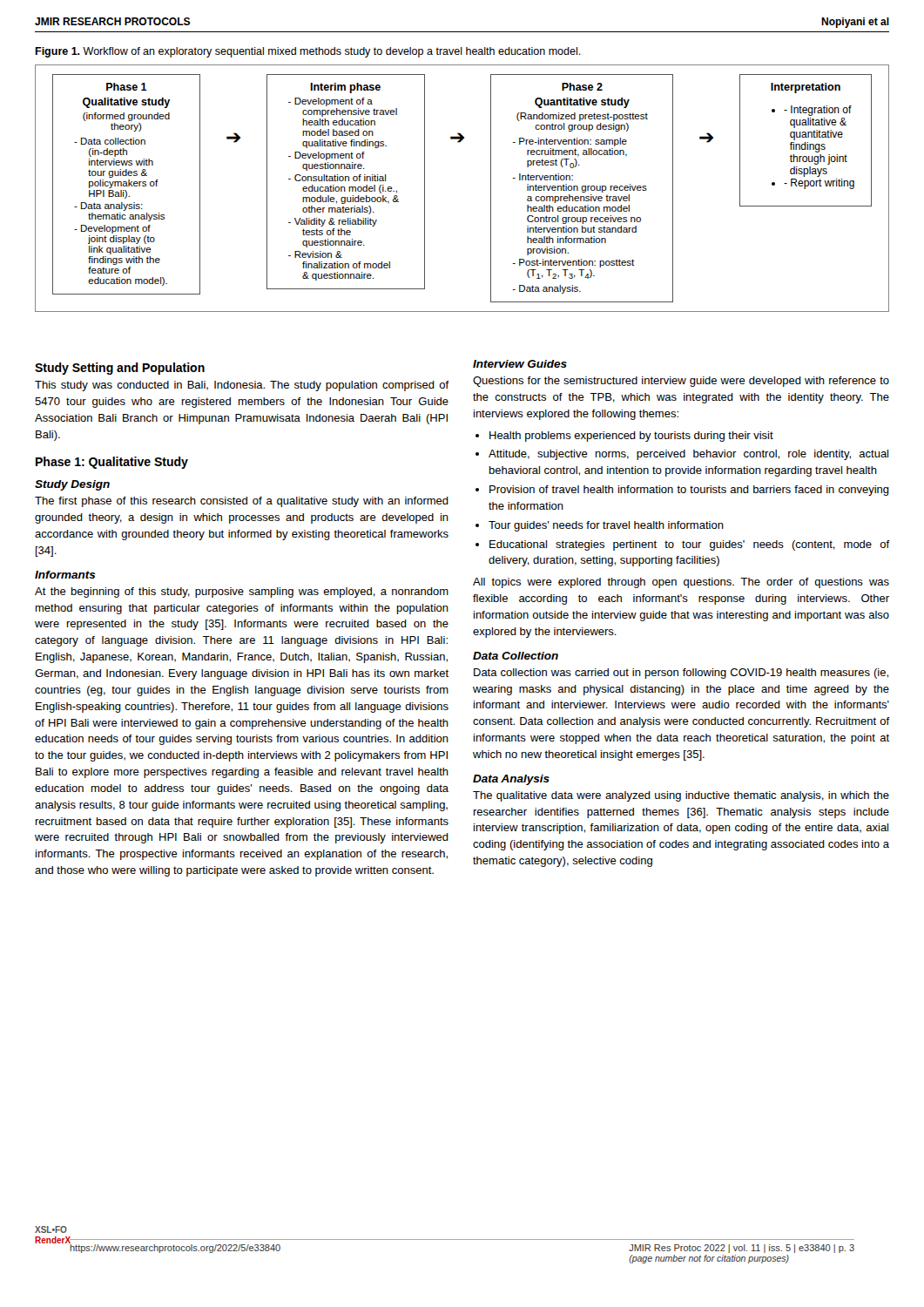This screenshot has width=924, height=1307.
Task: Locate the text block with the text "This study was conducted in"
Action: [242, 409]
